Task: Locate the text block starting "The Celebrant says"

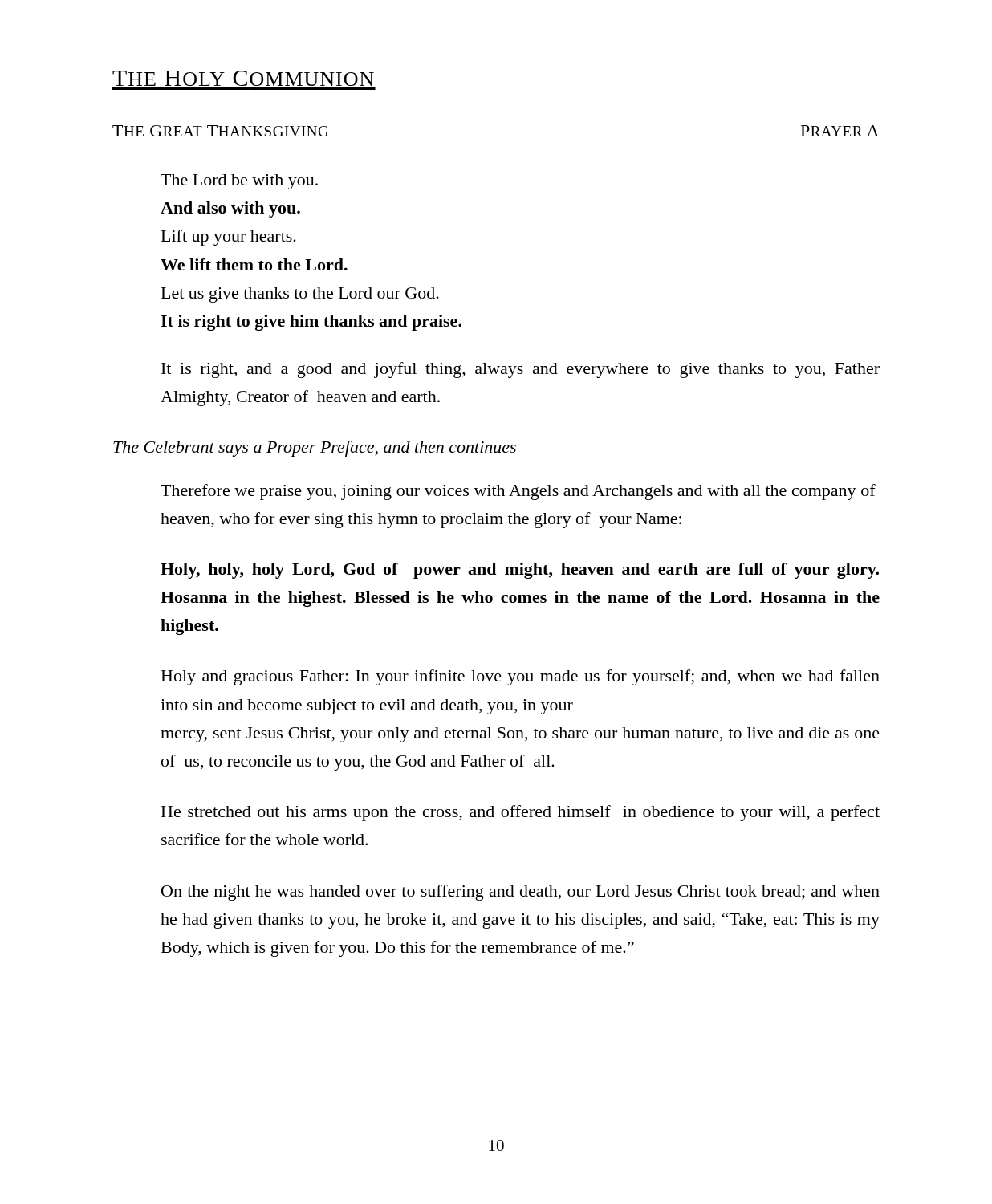Action: [x=315, y=446]
